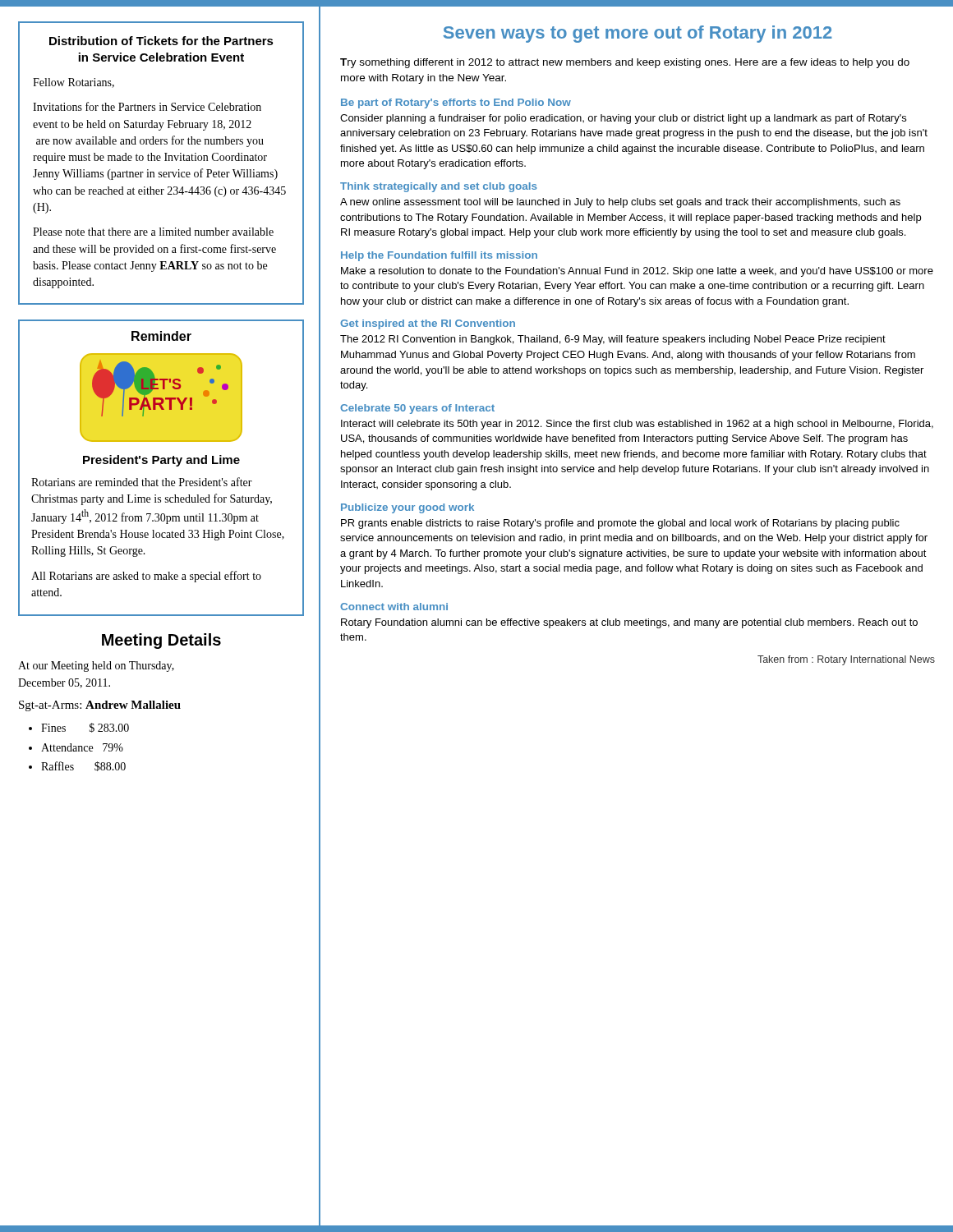Navigate to the text block starting "Seven ways to"
The width and height of the screenshot is (953, 1232).
pos(638,32)
